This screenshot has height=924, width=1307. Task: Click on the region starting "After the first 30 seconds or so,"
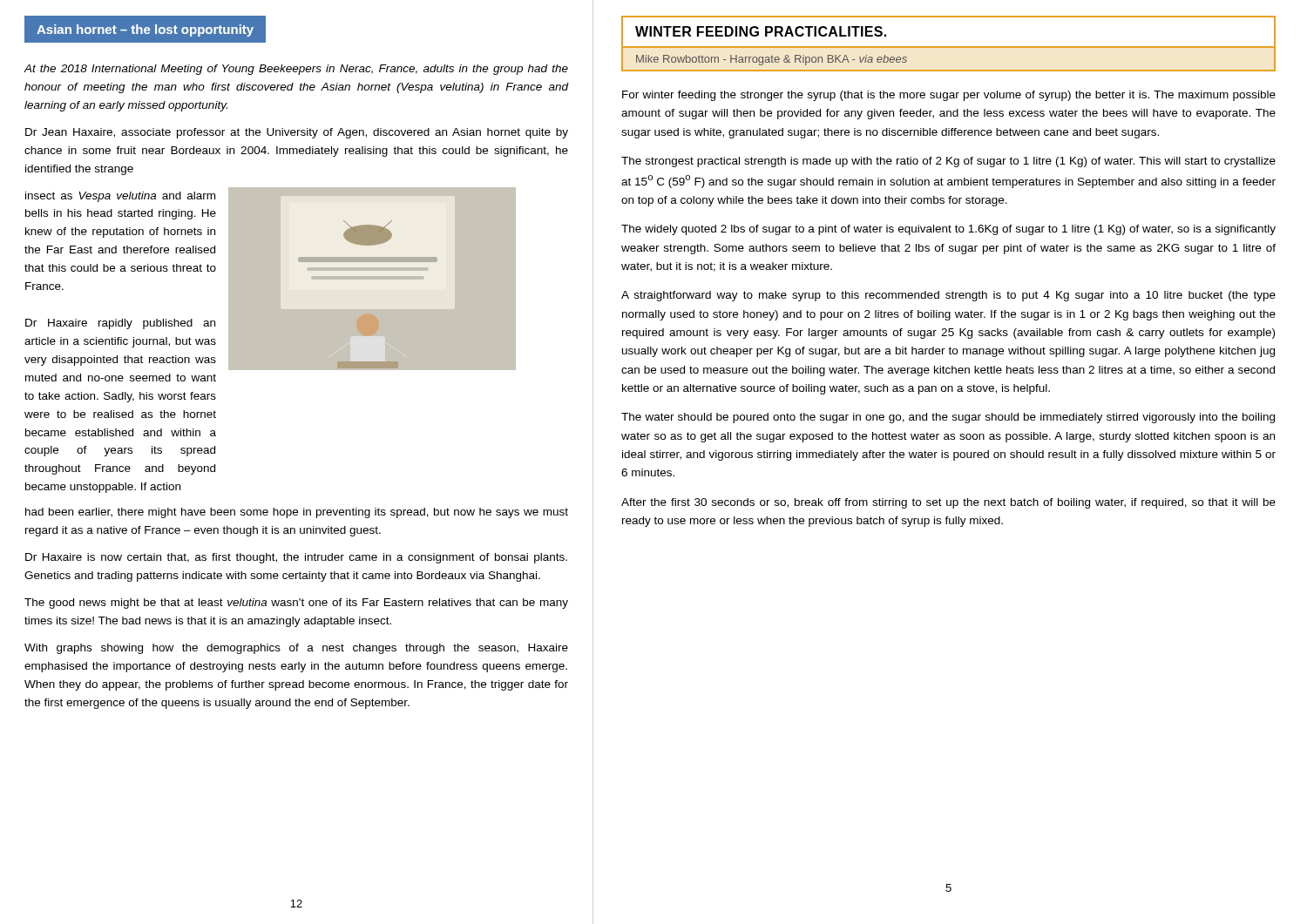(x=948, y=511)
